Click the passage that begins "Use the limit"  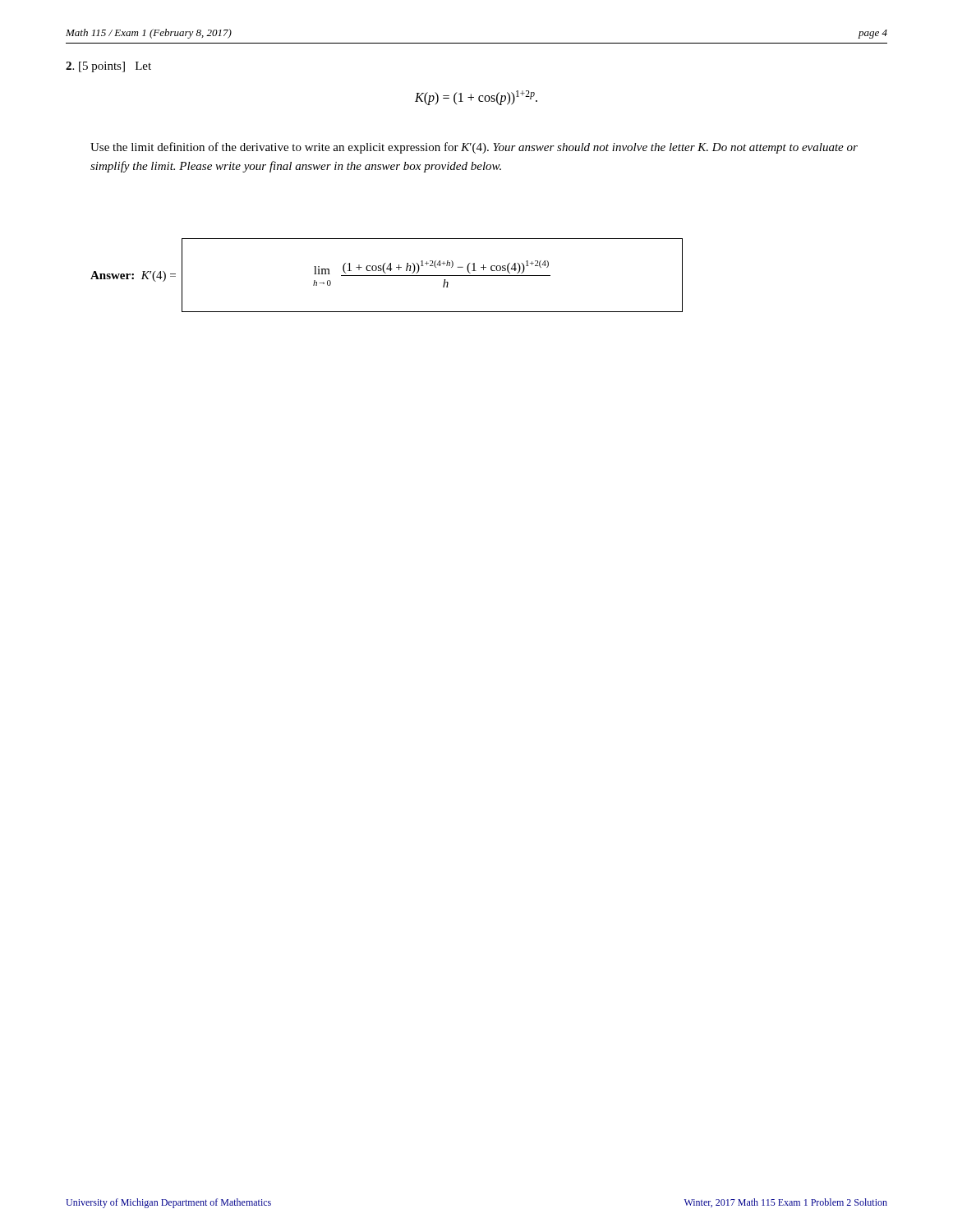click(x=474, y=157)
